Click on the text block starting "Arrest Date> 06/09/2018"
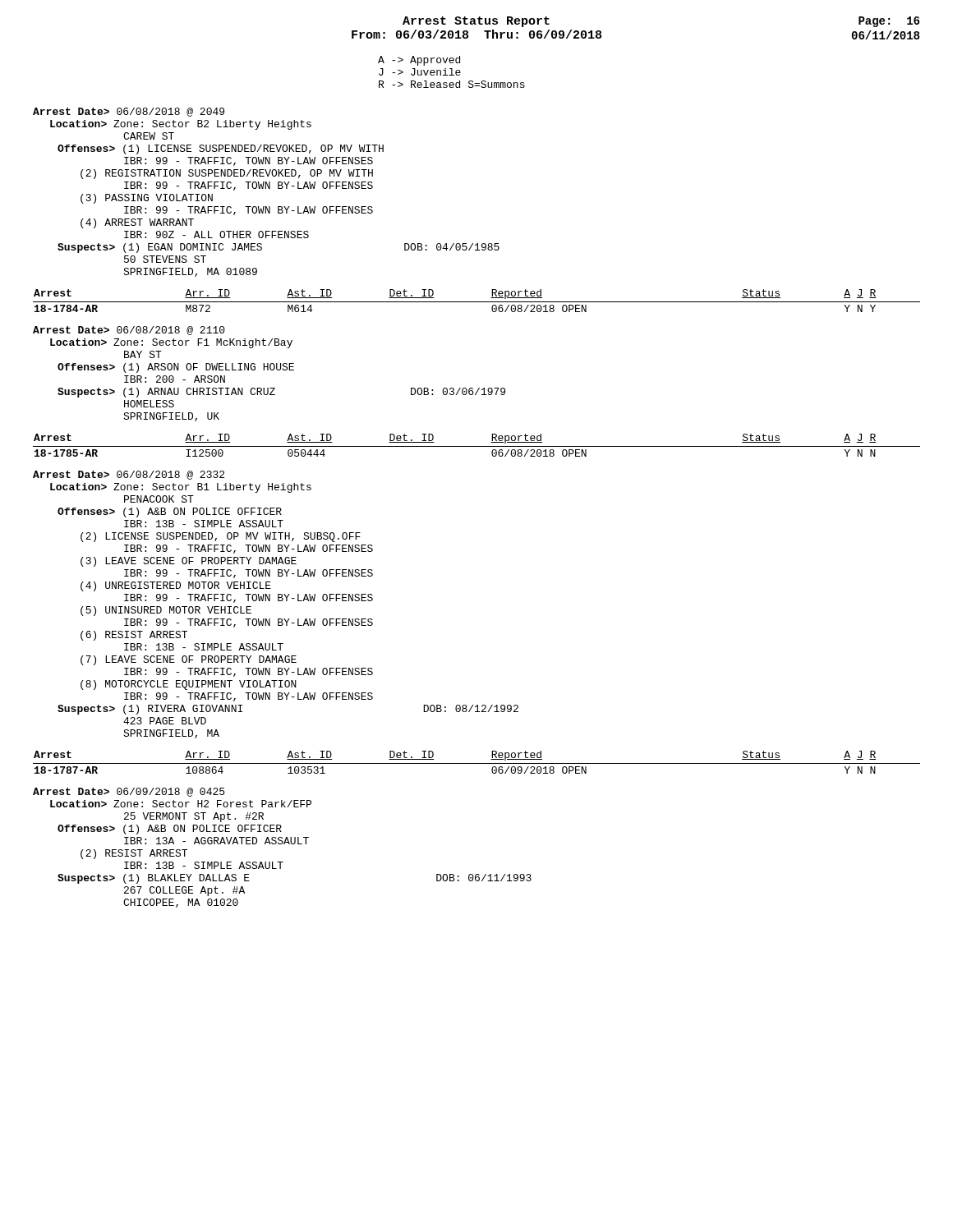The width and height of the screenshot is (953, 1232). coord(129,792)
